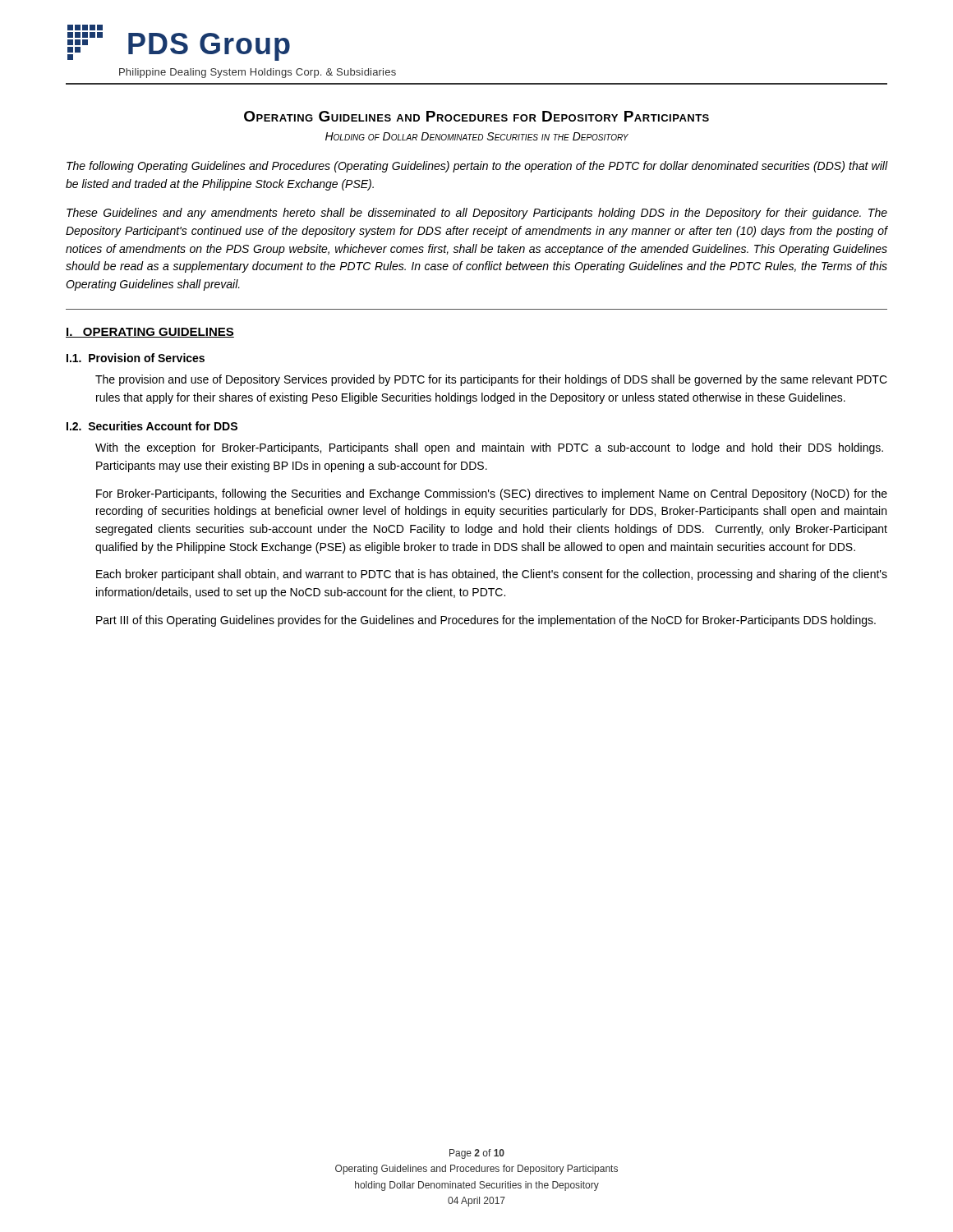The height and width of the screenshot is (1232, 953).
Task: Click on the section header with the text "I.1. Provision of Services"
Action: click(x=135, y=358)
